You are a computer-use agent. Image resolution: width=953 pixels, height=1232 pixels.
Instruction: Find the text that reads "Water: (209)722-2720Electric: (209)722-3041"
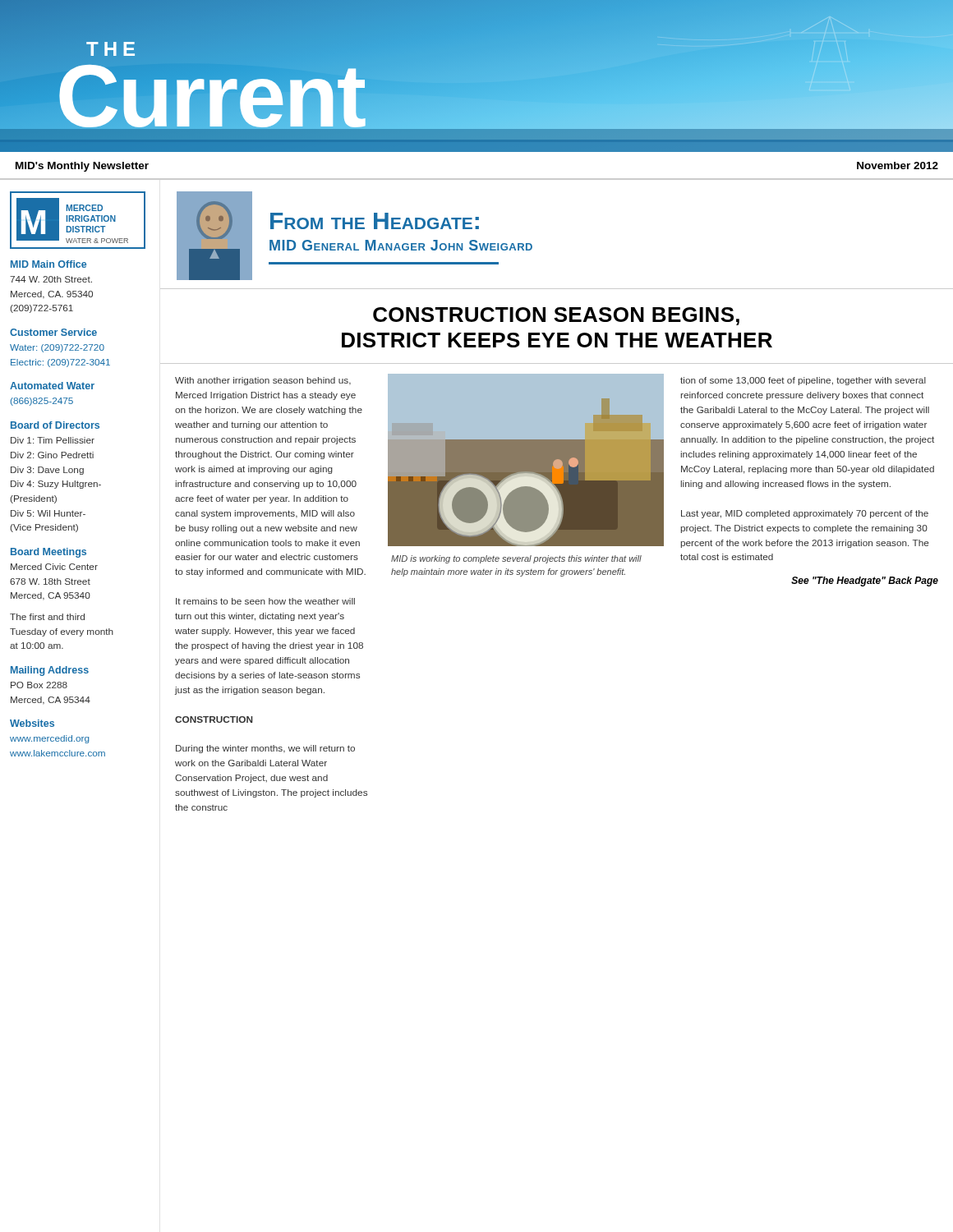[x=60, y=355]
